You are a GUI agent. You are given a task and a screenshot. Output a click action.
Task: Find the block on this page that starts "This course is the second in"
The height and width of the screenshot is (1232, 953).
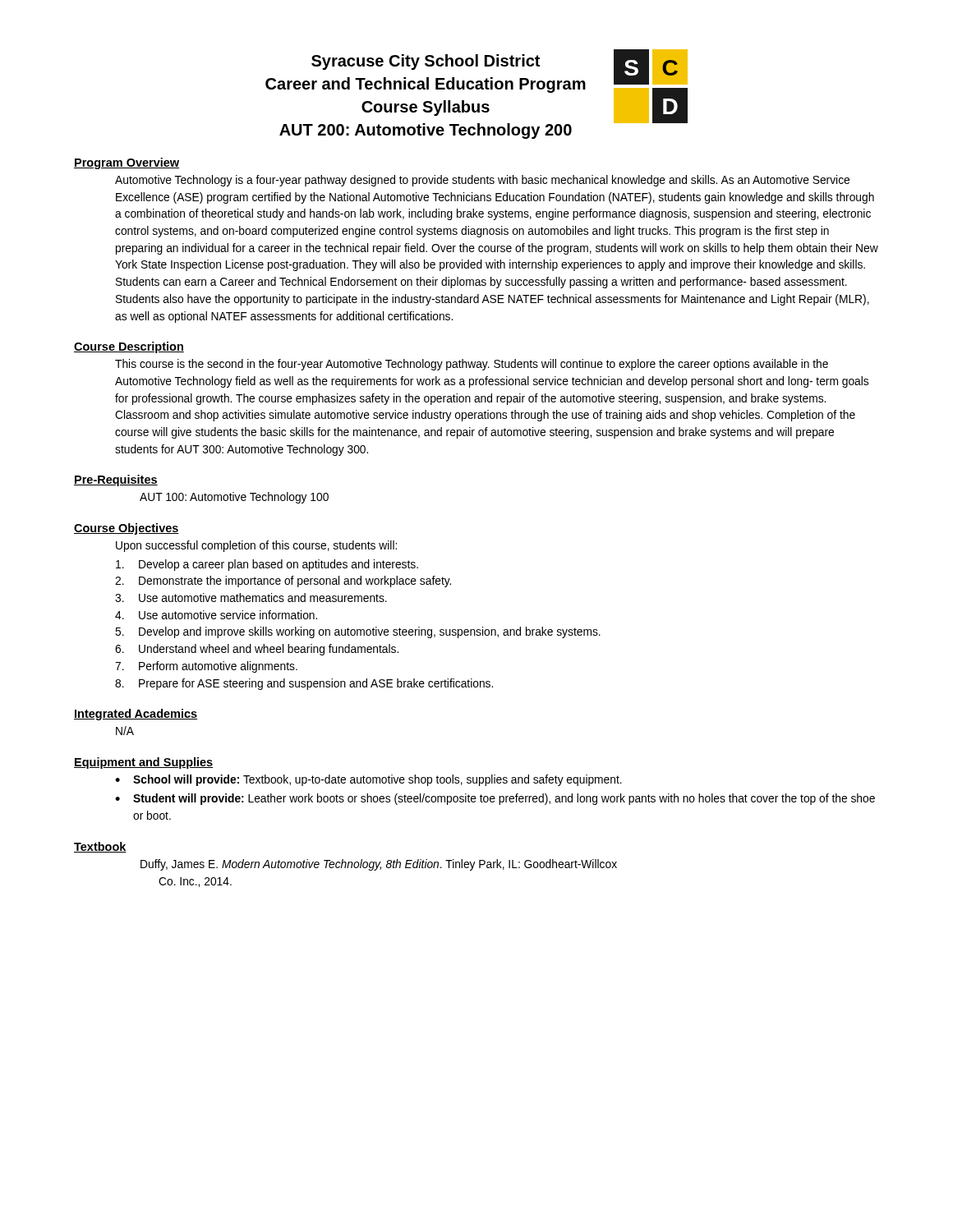click(x=492, y=407)
